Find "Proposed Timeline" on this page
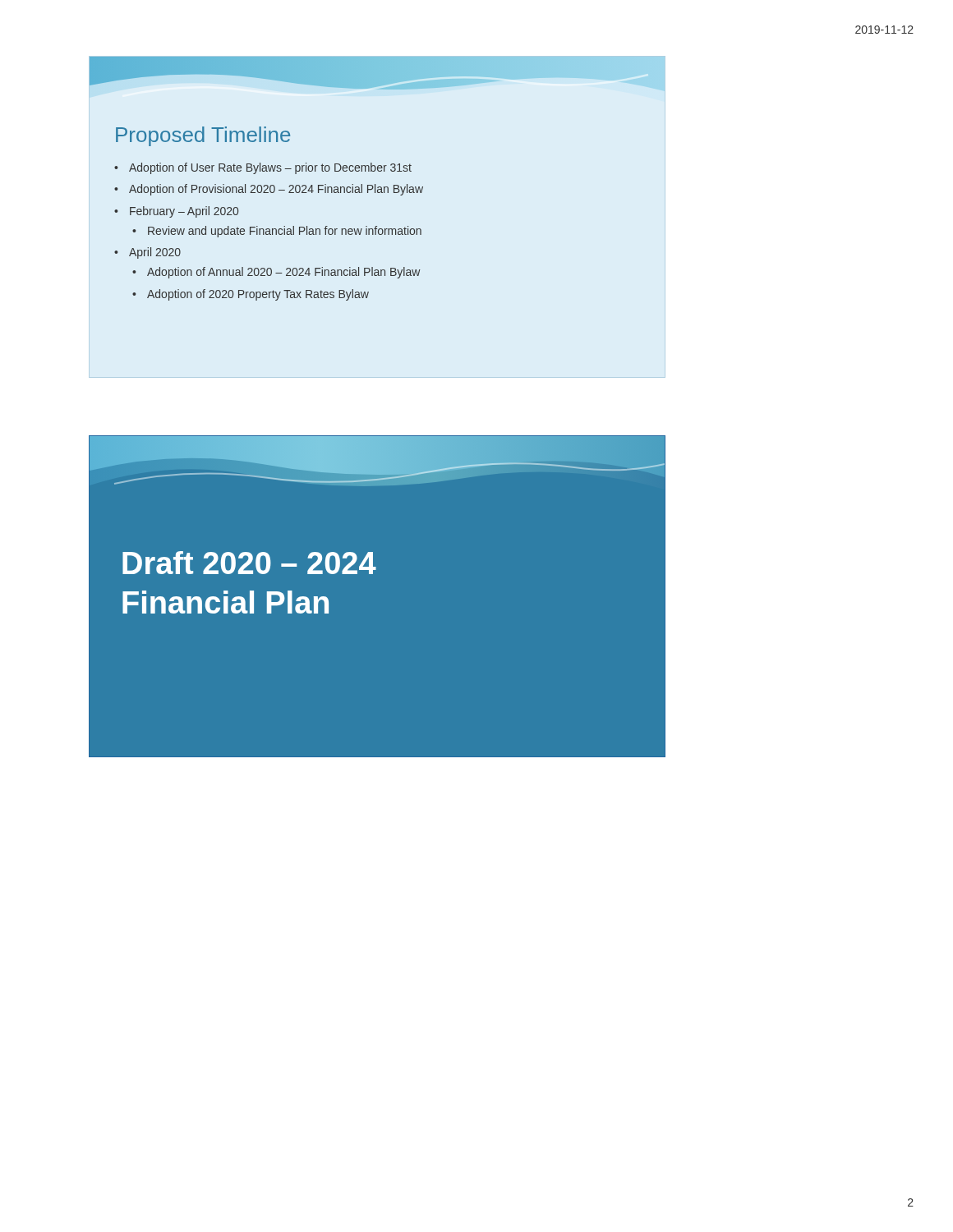953x1232 pixels. [203, 135]
